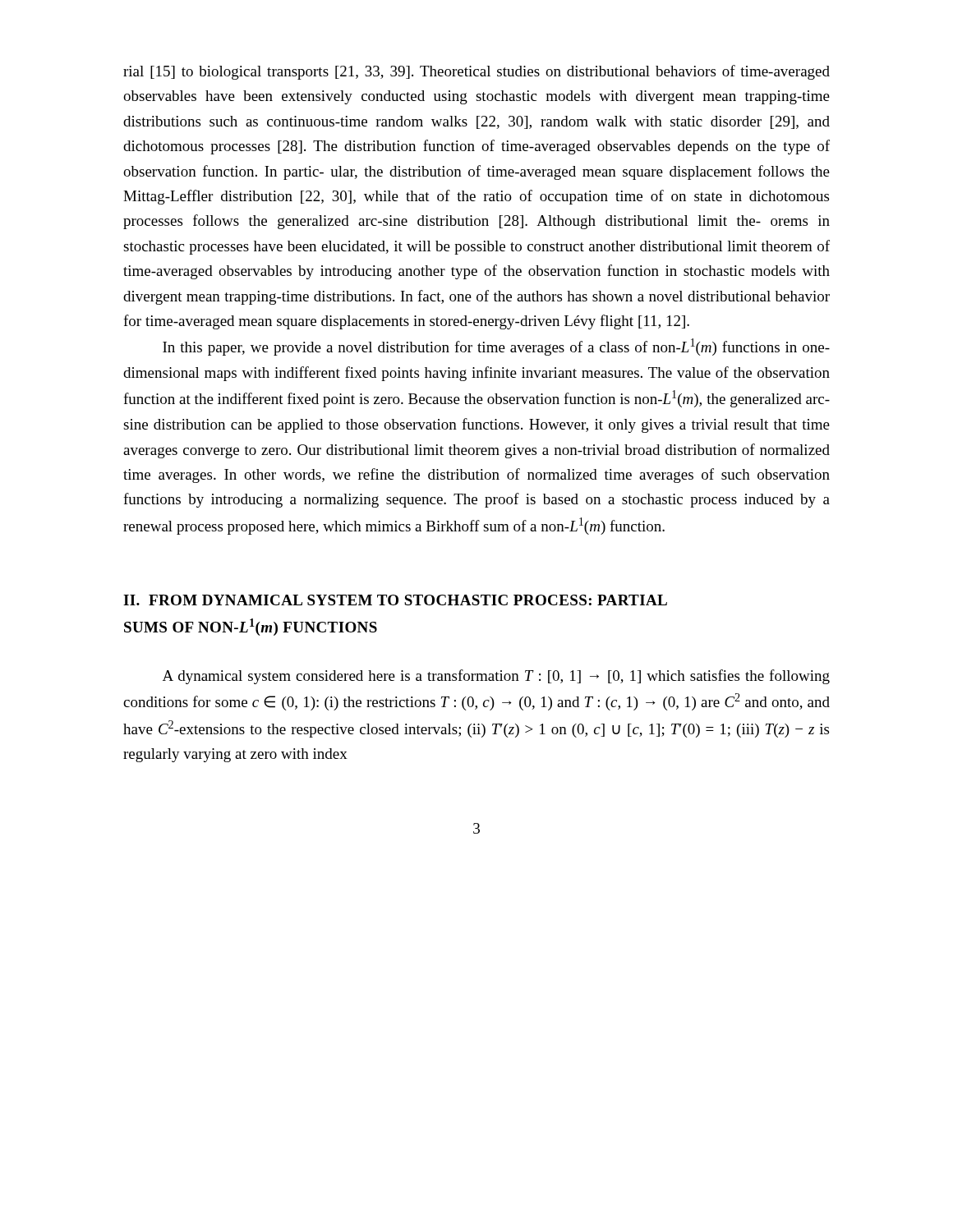
Task: Point to the element starting "A dynamical system considered here is"
Action: [476, 714]
